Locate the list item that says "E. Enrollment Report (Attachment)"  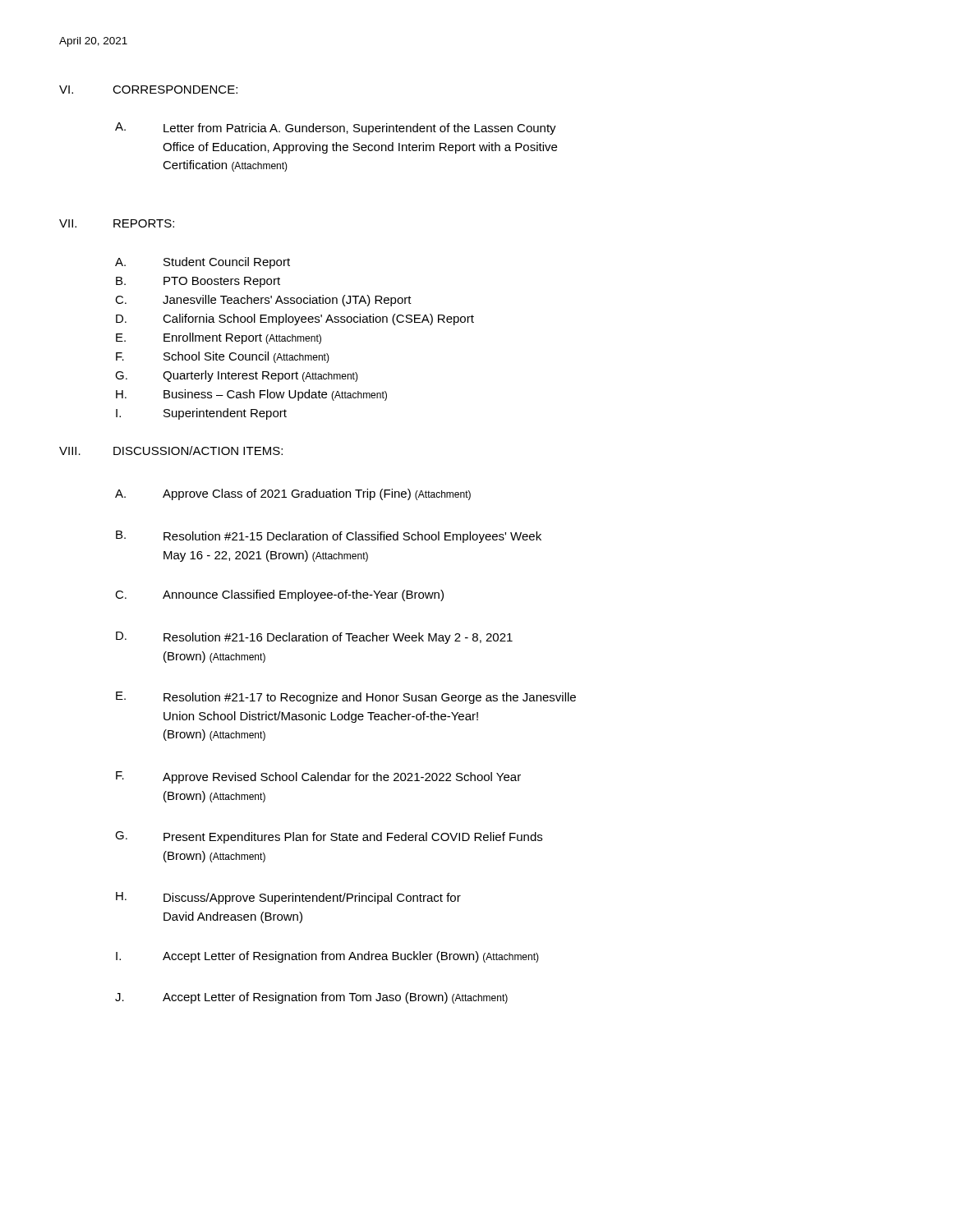218,337
